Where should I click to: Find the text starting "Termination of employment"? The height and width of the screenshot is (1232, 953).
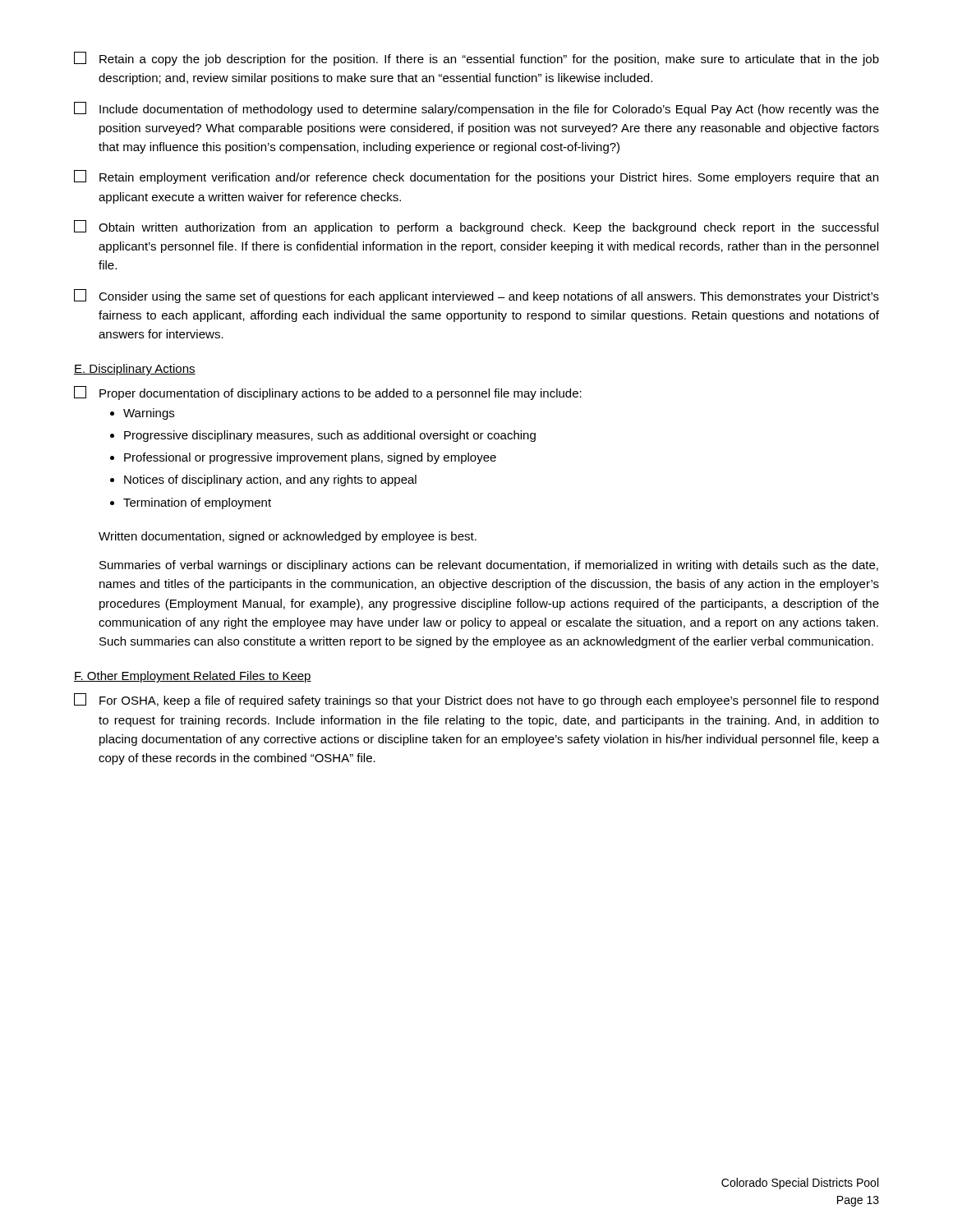pos(197,502)
